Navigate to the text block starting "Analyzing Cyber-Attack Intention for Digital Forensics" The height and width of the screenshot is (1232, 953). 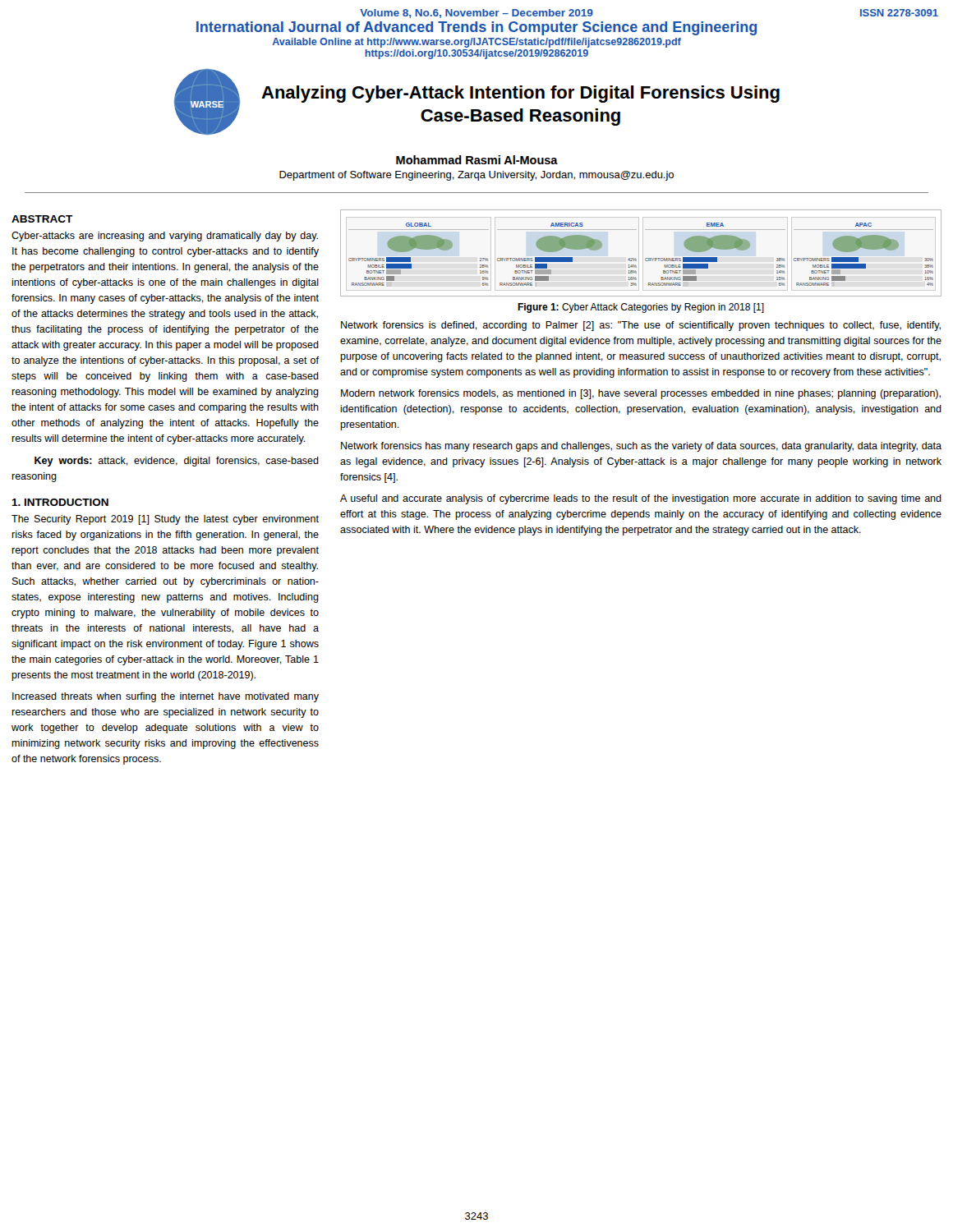(x=521, y=104)
